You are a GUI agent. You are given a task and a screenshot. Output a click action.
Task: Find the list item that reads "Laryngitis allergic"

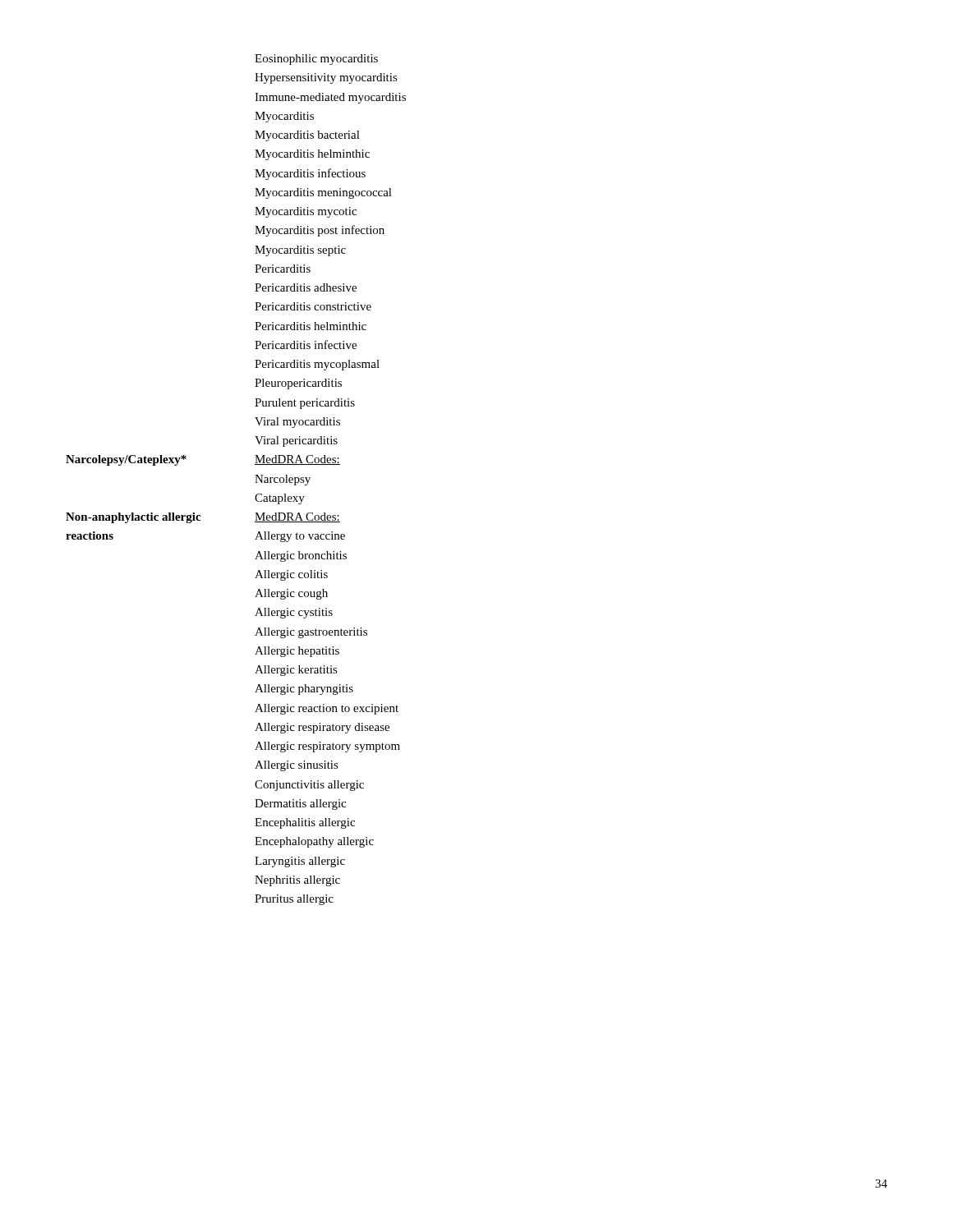300,860
